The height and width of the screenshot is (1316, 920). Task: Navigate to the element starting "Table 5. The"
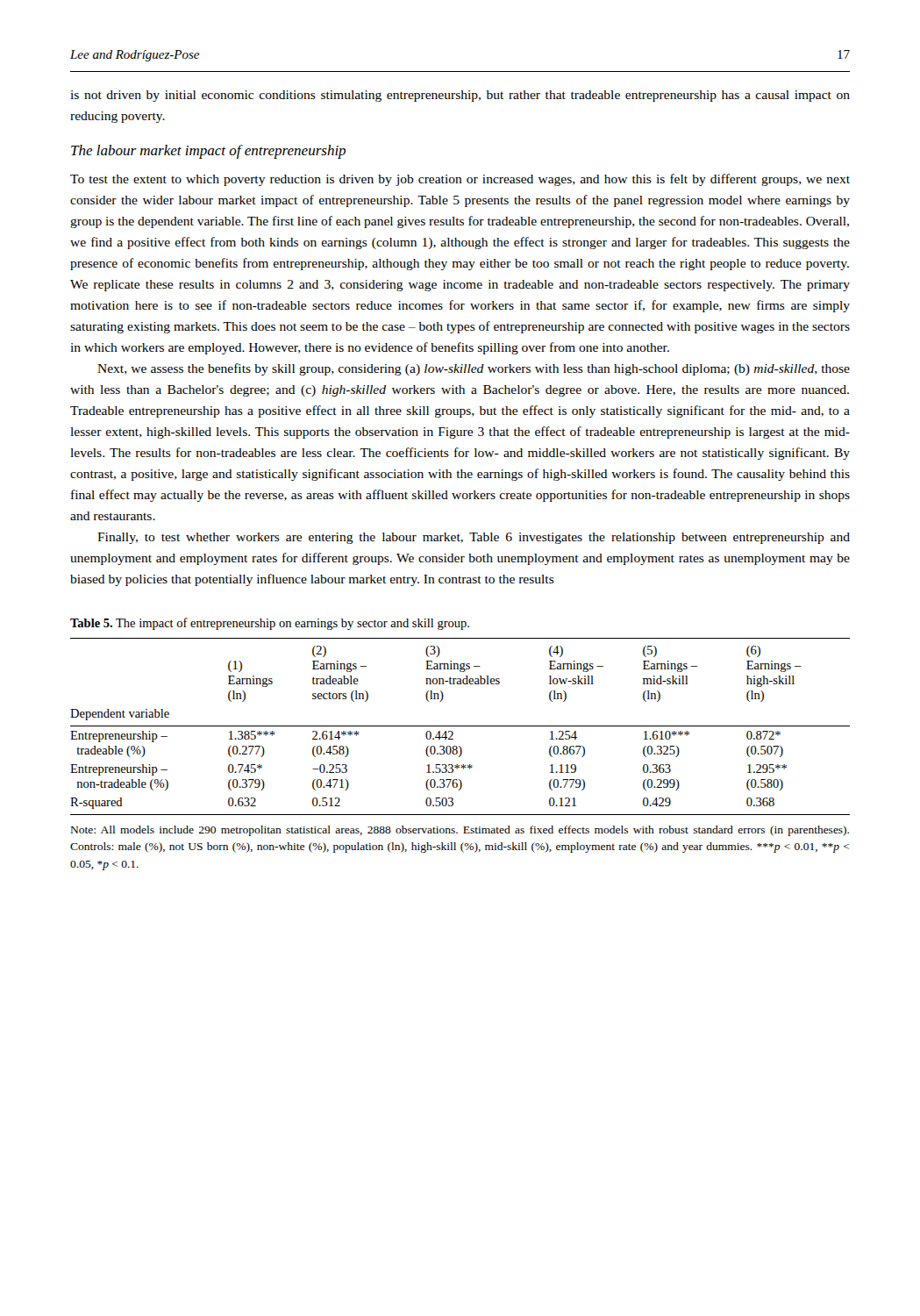270,623
